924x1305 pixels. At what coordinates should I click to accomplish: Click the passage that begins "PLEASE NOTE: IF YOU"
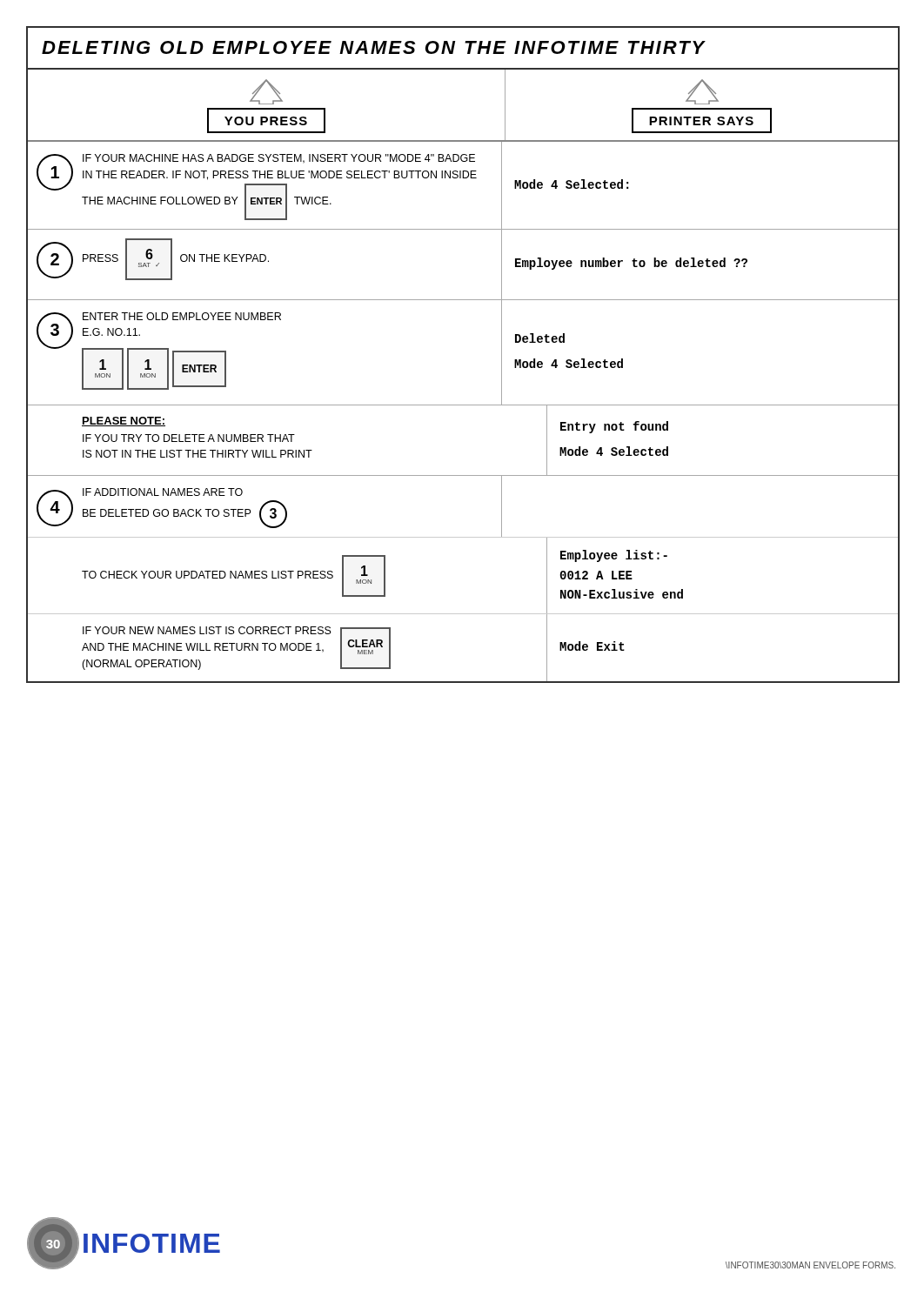point(463,440)
